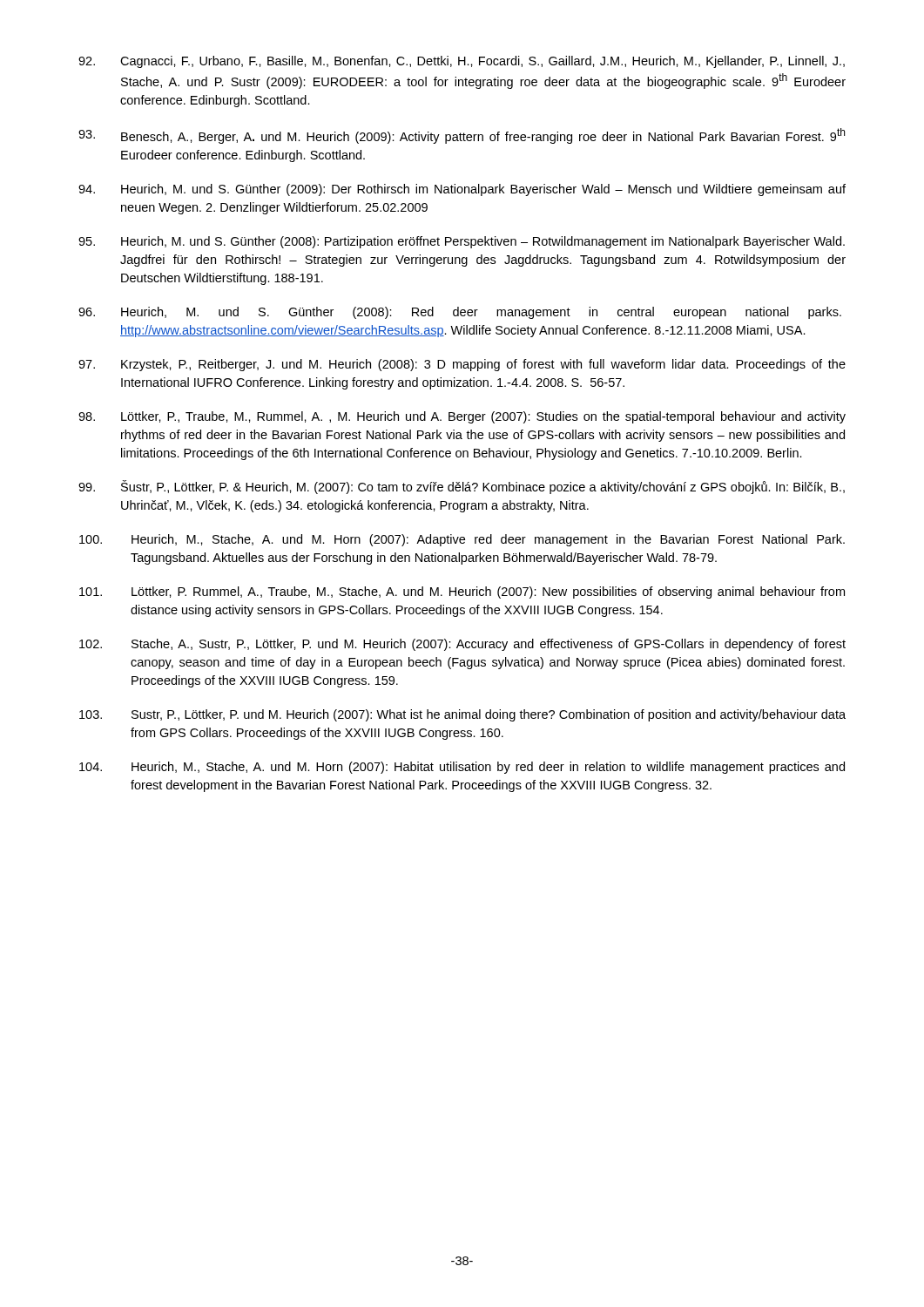Where is the passage that starts "92. Cagnacci, F., Urbano, F., Basille,"?
Screen dimensions: 1307x924
coord(462,81)
